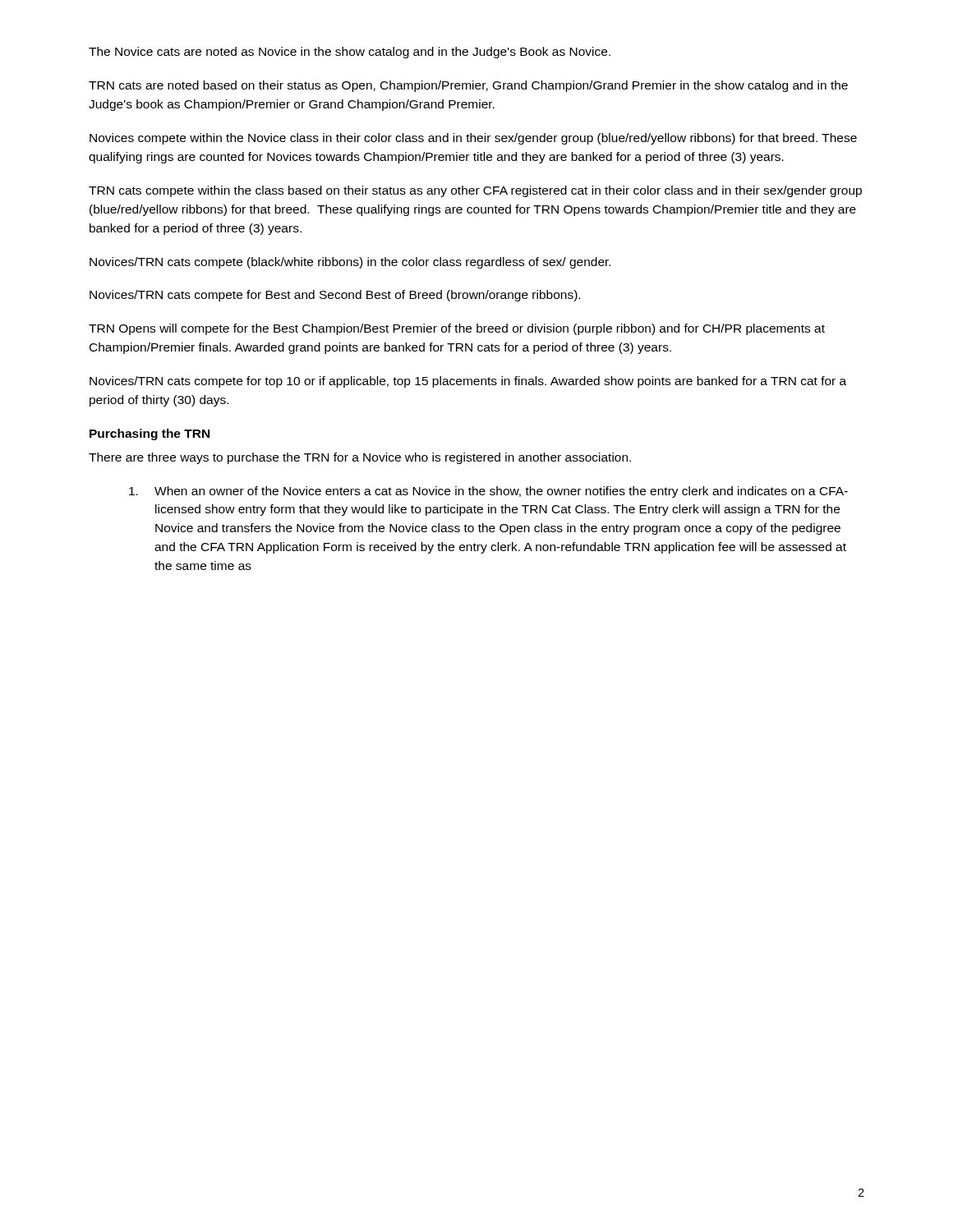Click on the text block with the text "The Novice cats are noted"
Screen dimensions: 1232x953
[350, 51]
